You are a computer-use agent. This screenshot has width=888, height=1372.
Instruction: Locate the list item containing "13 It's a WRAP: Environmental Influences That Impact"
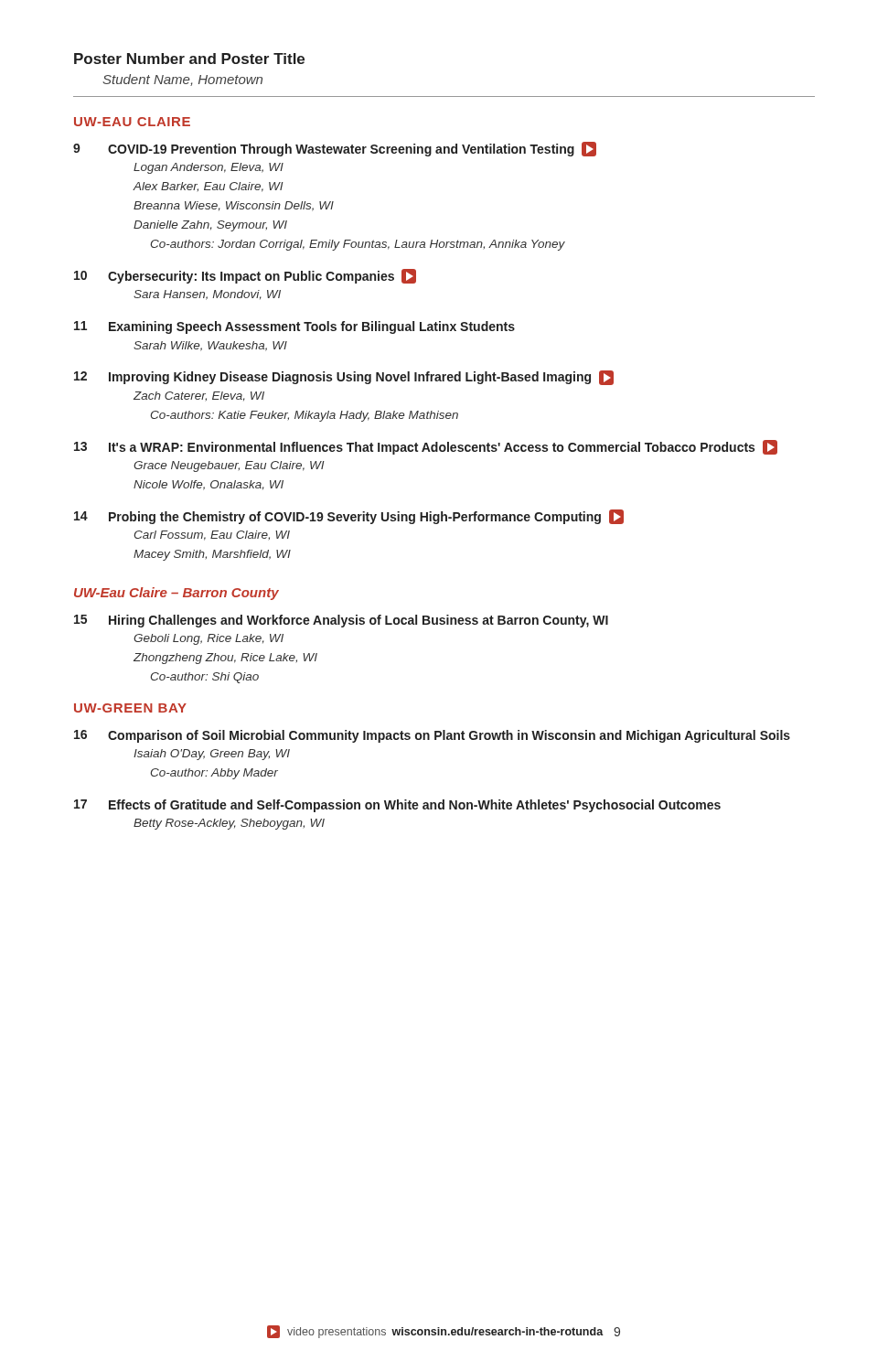[x=426, y=447]
